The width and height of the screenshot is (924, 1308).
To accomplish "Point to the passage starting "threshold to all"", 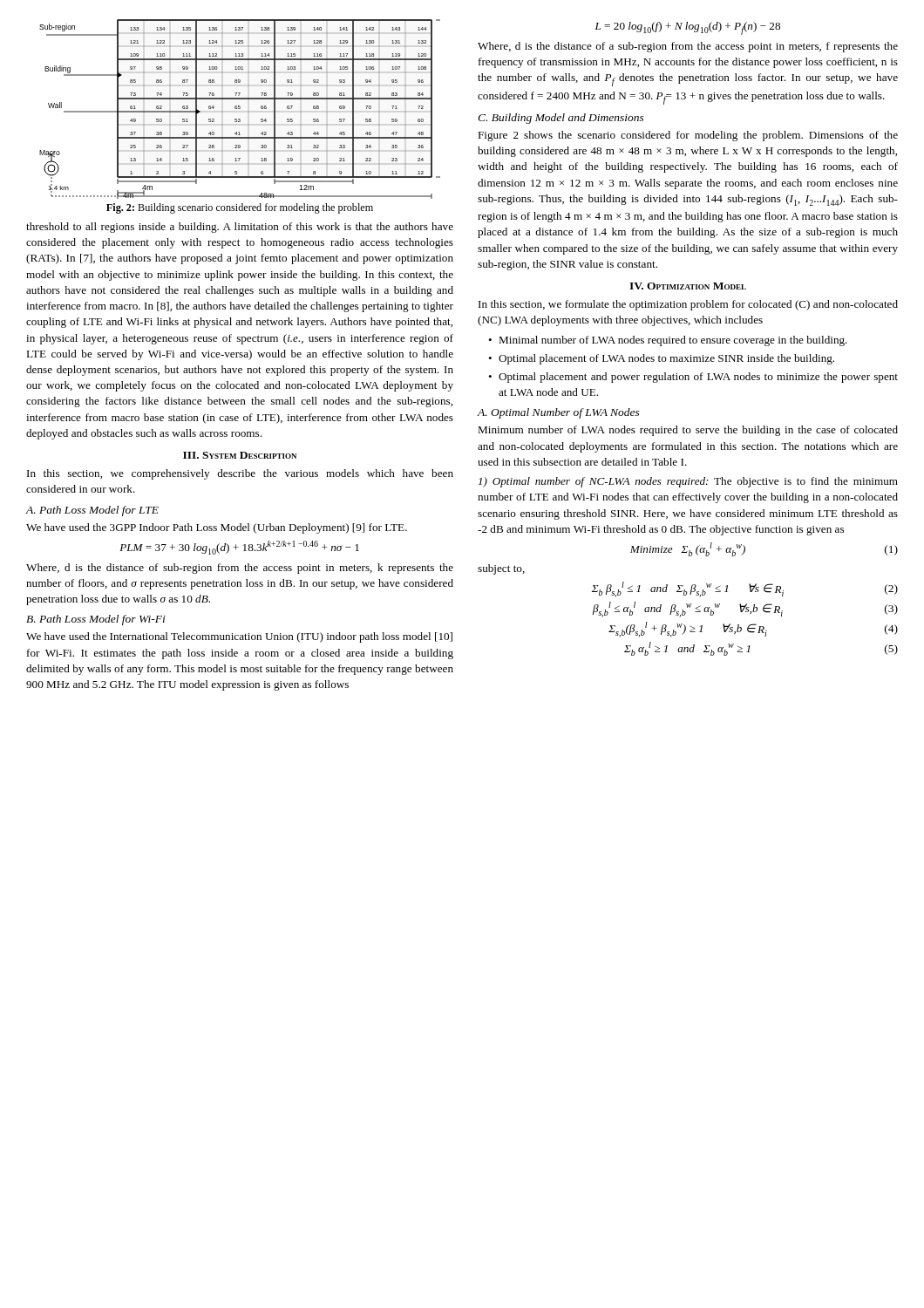I will [x=240, y=330].
